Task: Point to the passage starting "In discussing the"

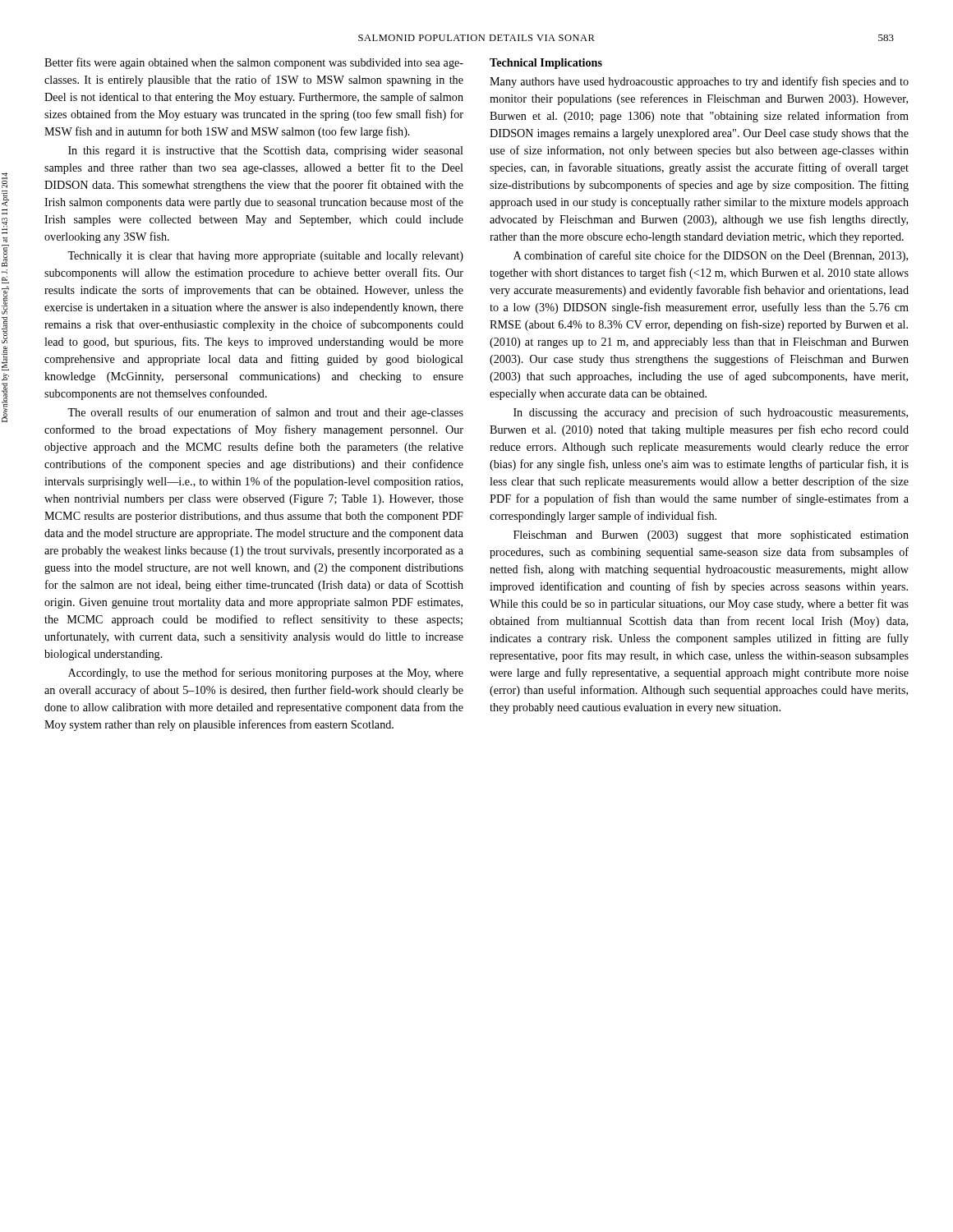Action: click(x=699, y=464)
